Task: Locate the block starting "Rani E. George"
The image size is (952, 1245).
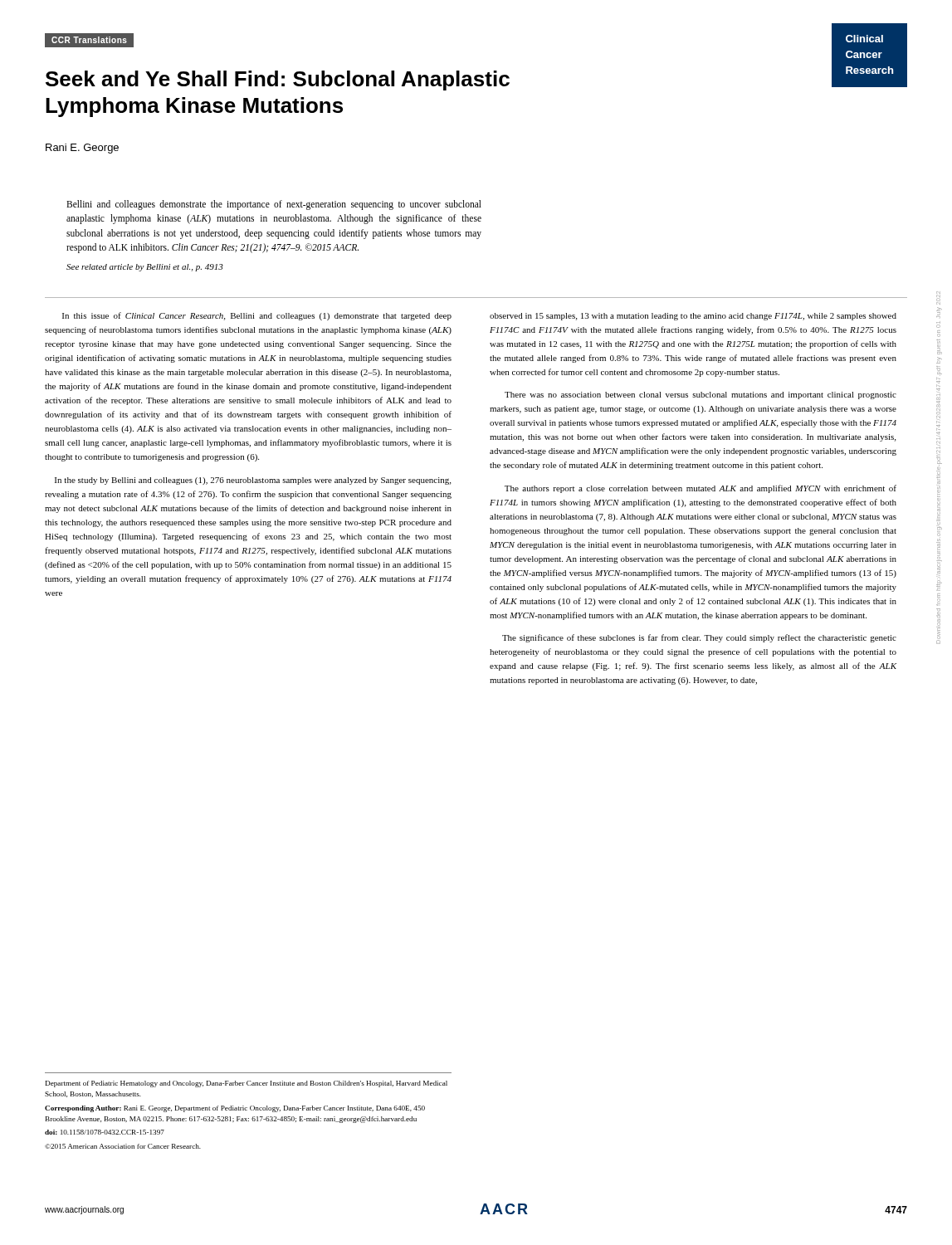Action: tap(82, 147)
